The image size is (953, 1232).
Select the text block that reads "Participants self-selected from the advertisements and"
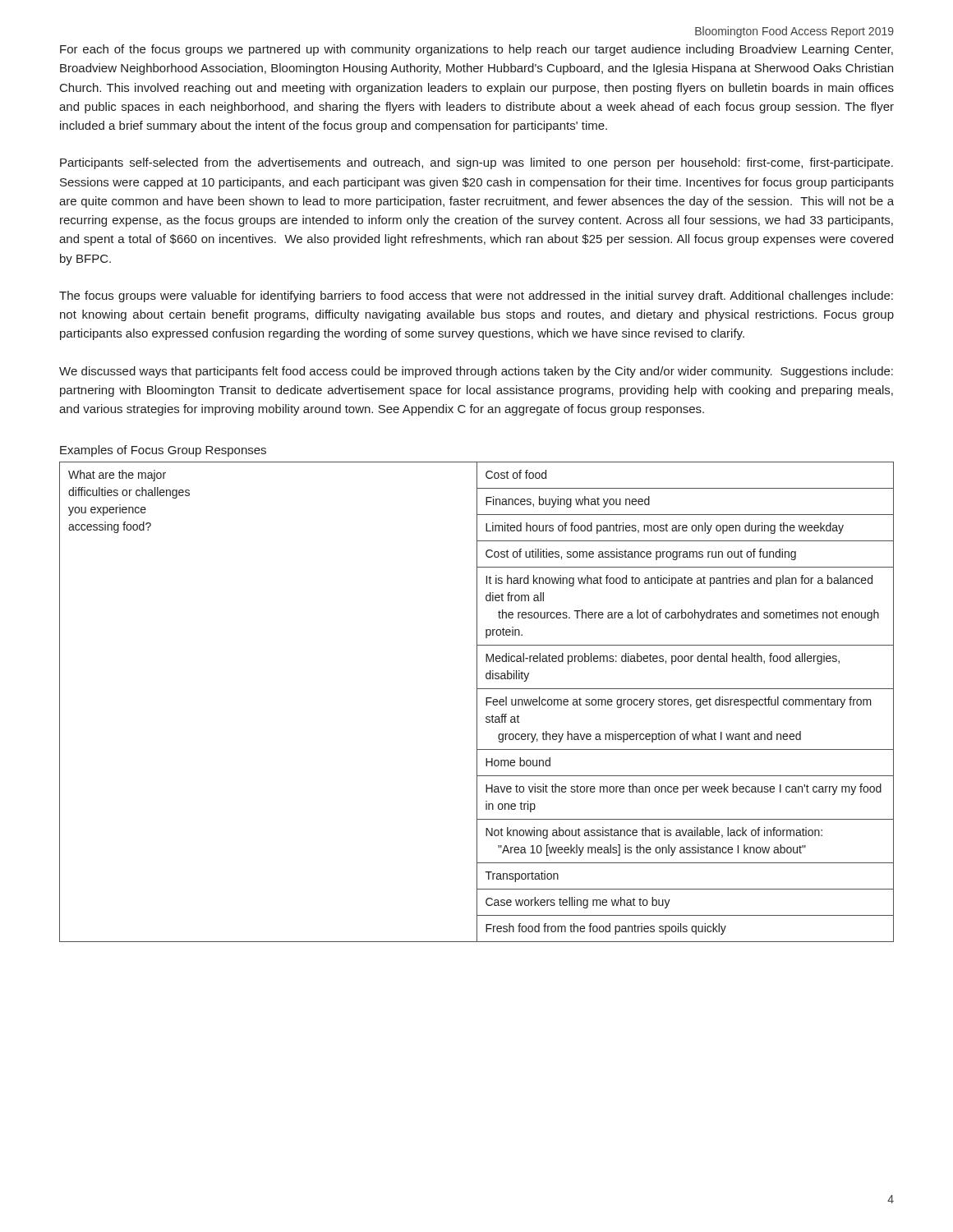click(476, 210)
